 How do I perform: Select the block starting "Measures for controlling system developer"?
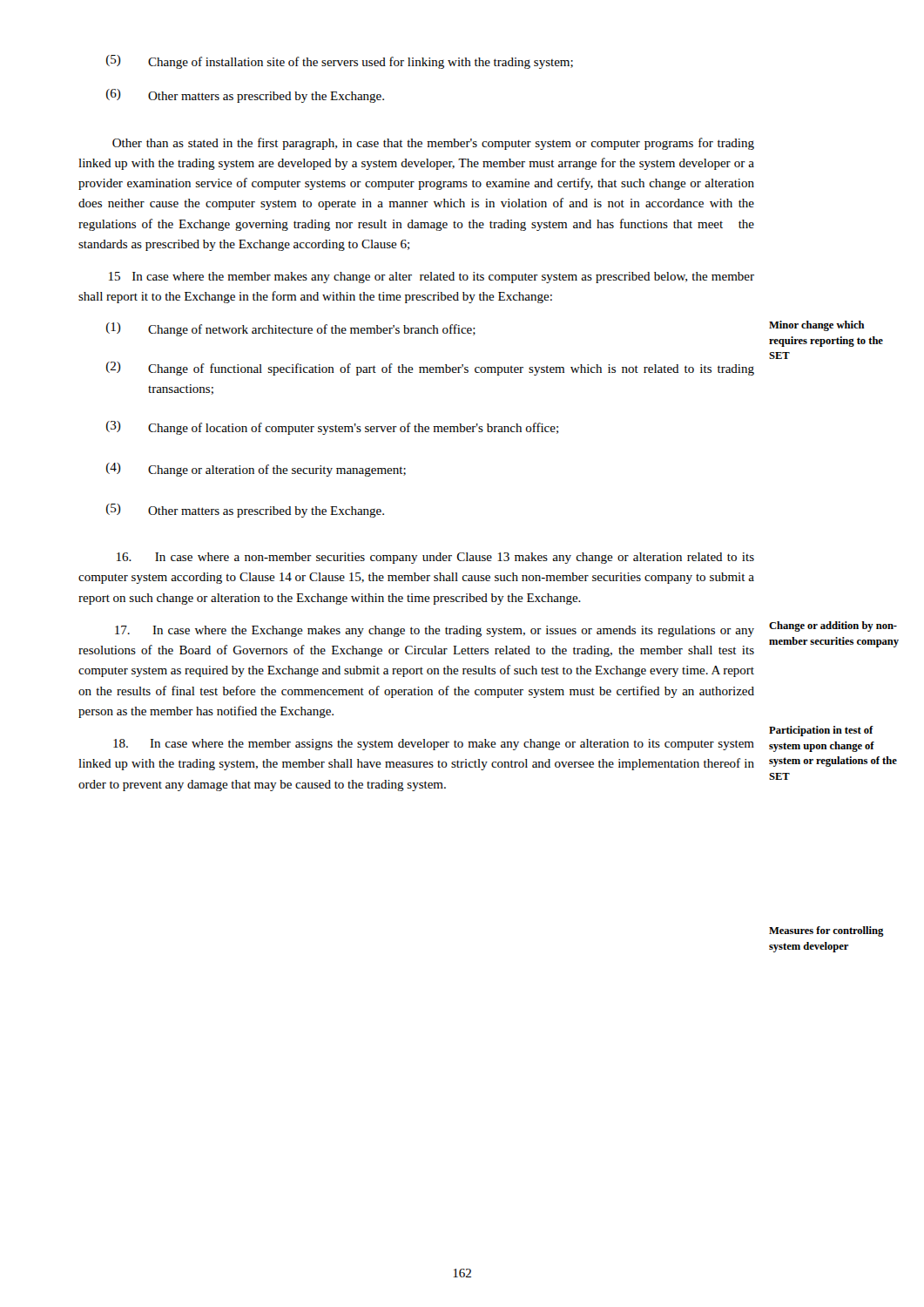(826, 938)
